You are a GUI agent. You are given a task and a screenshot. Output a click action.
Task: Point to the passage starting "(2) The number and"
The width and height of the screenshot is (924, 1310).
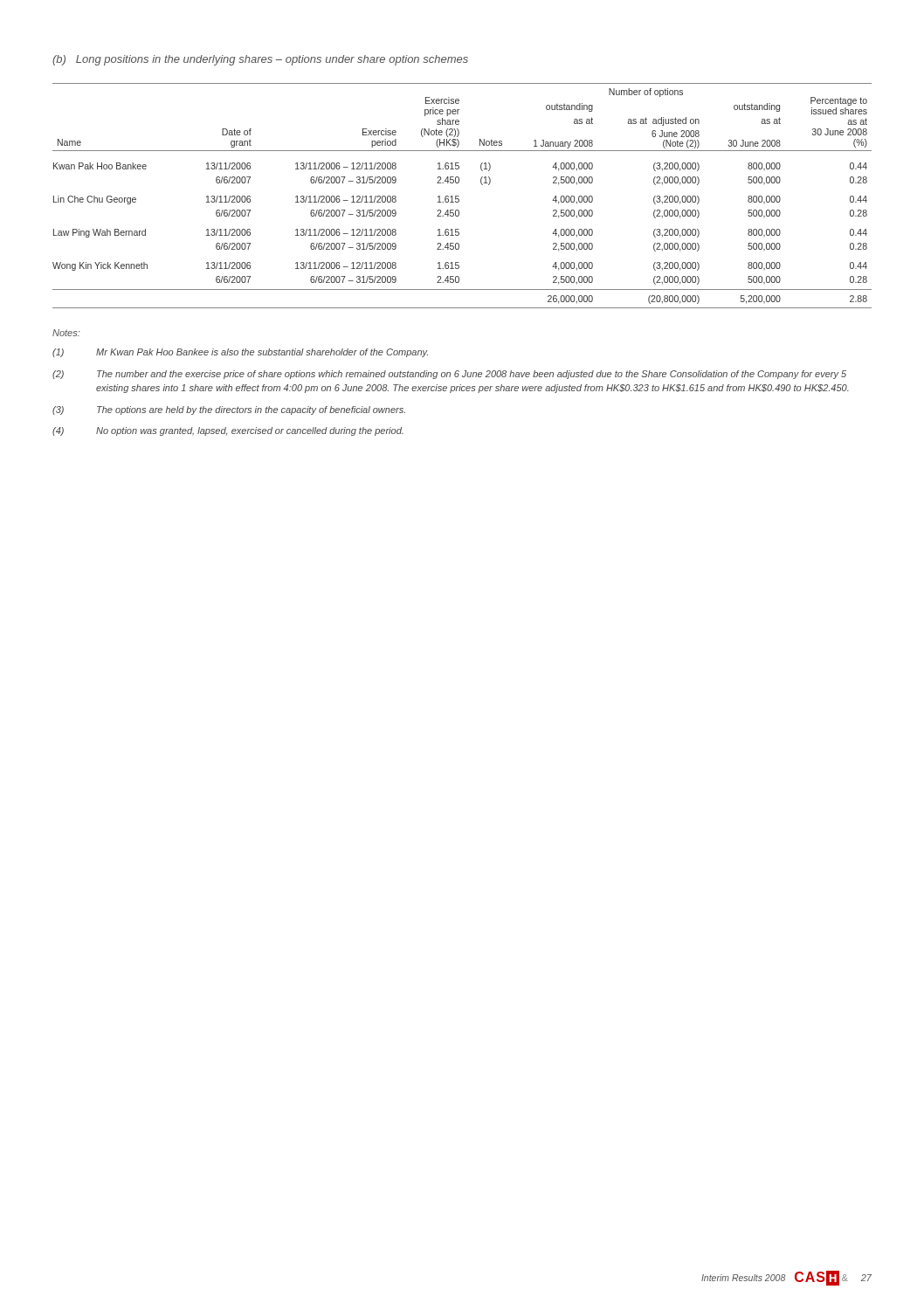tap(462, 381)
